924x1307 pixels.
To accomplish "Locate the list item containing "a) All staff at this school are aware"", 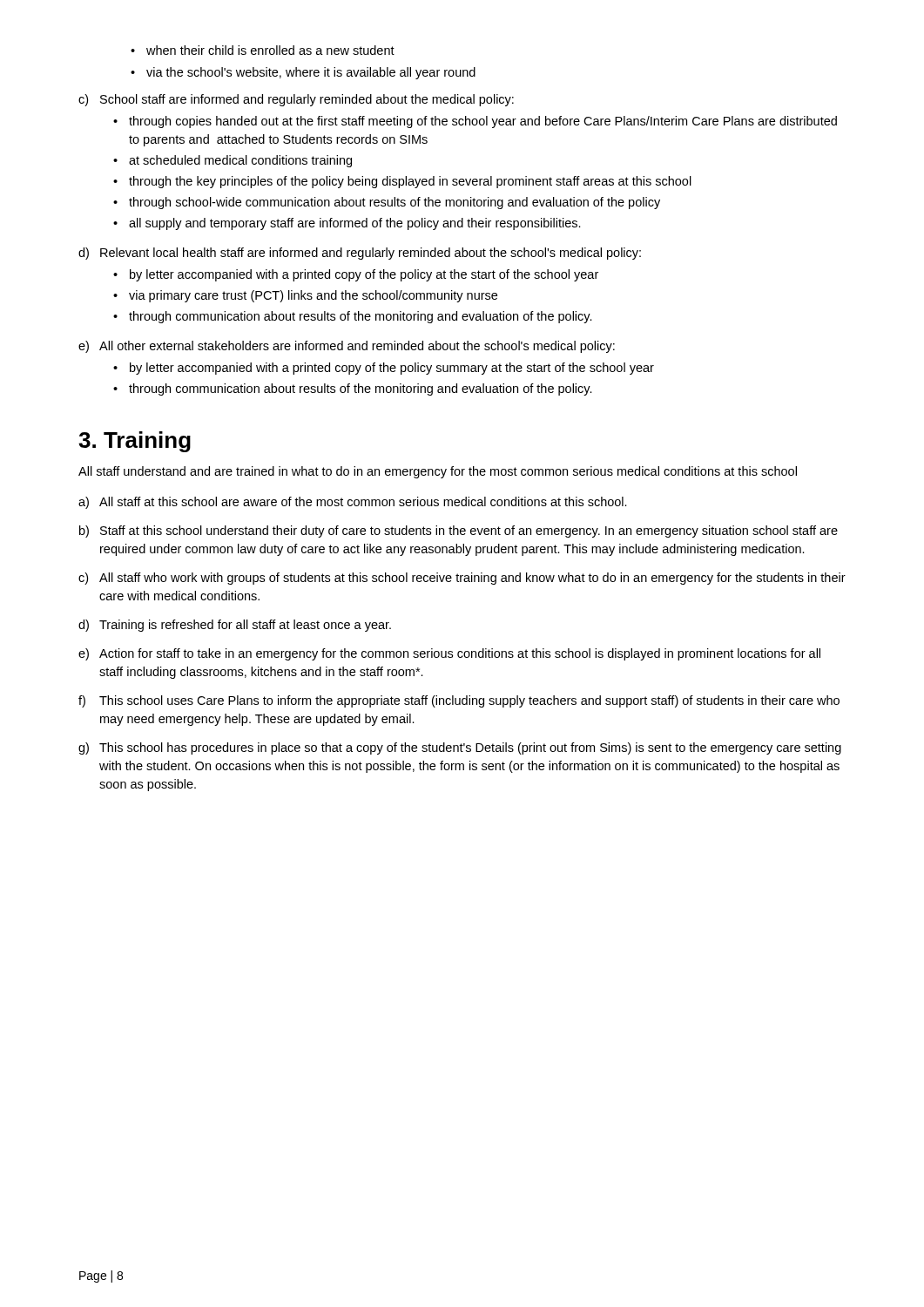I will coord(462,503).
